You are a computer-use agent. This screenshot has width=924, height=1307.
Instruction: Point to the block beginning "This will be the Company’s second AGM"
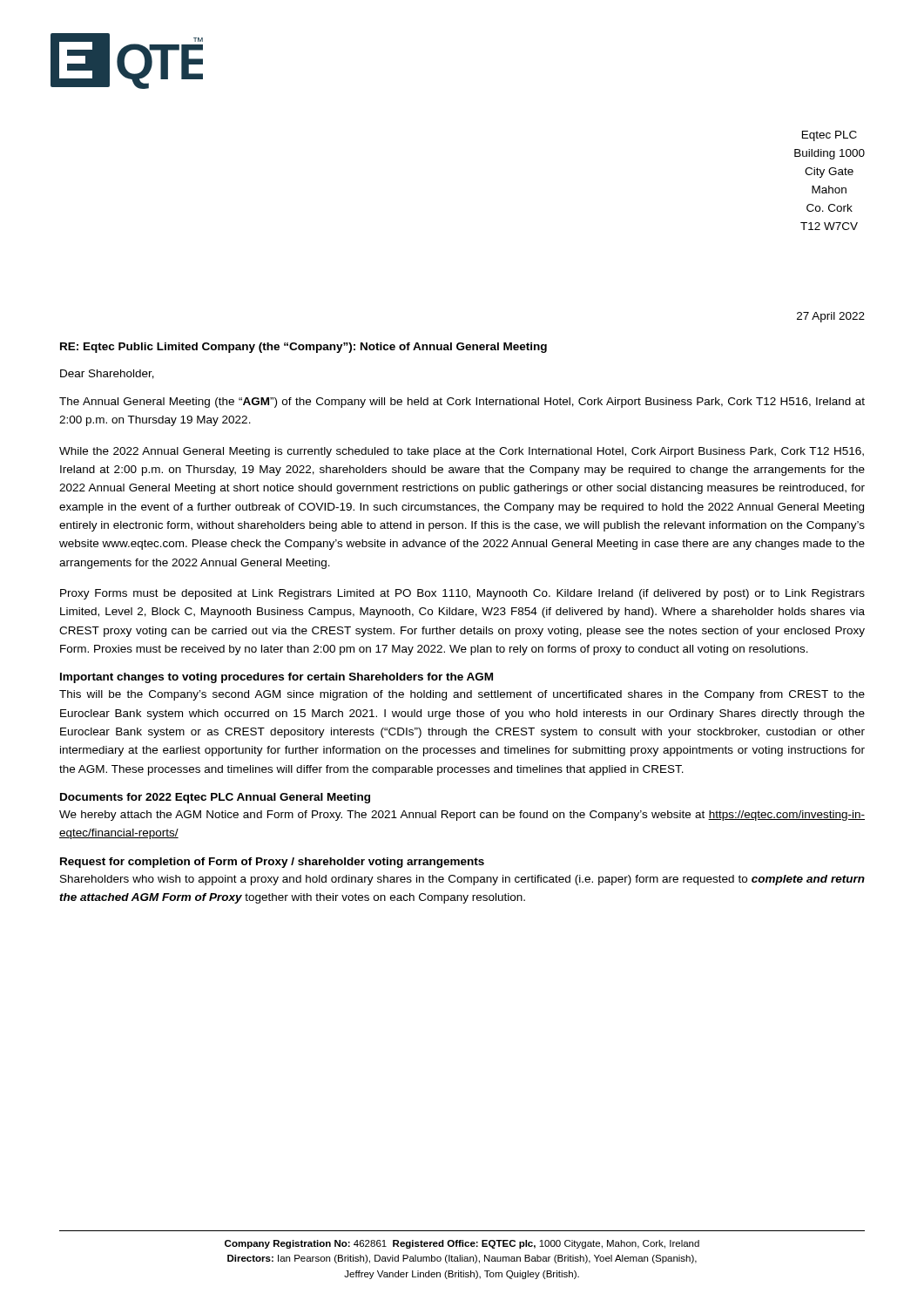tap(462, 731)
